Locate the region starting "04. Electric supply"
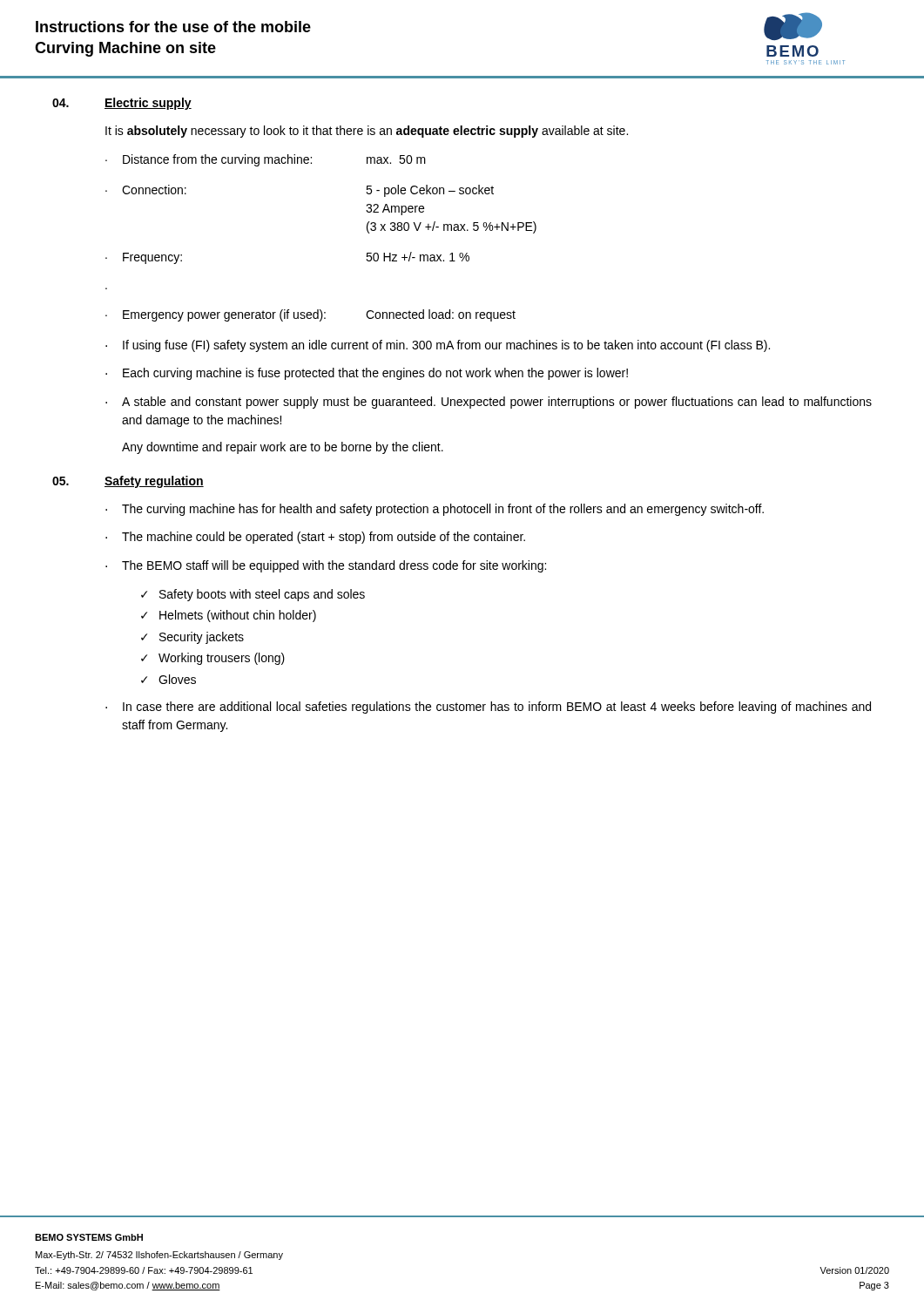 tap(122, 103)
